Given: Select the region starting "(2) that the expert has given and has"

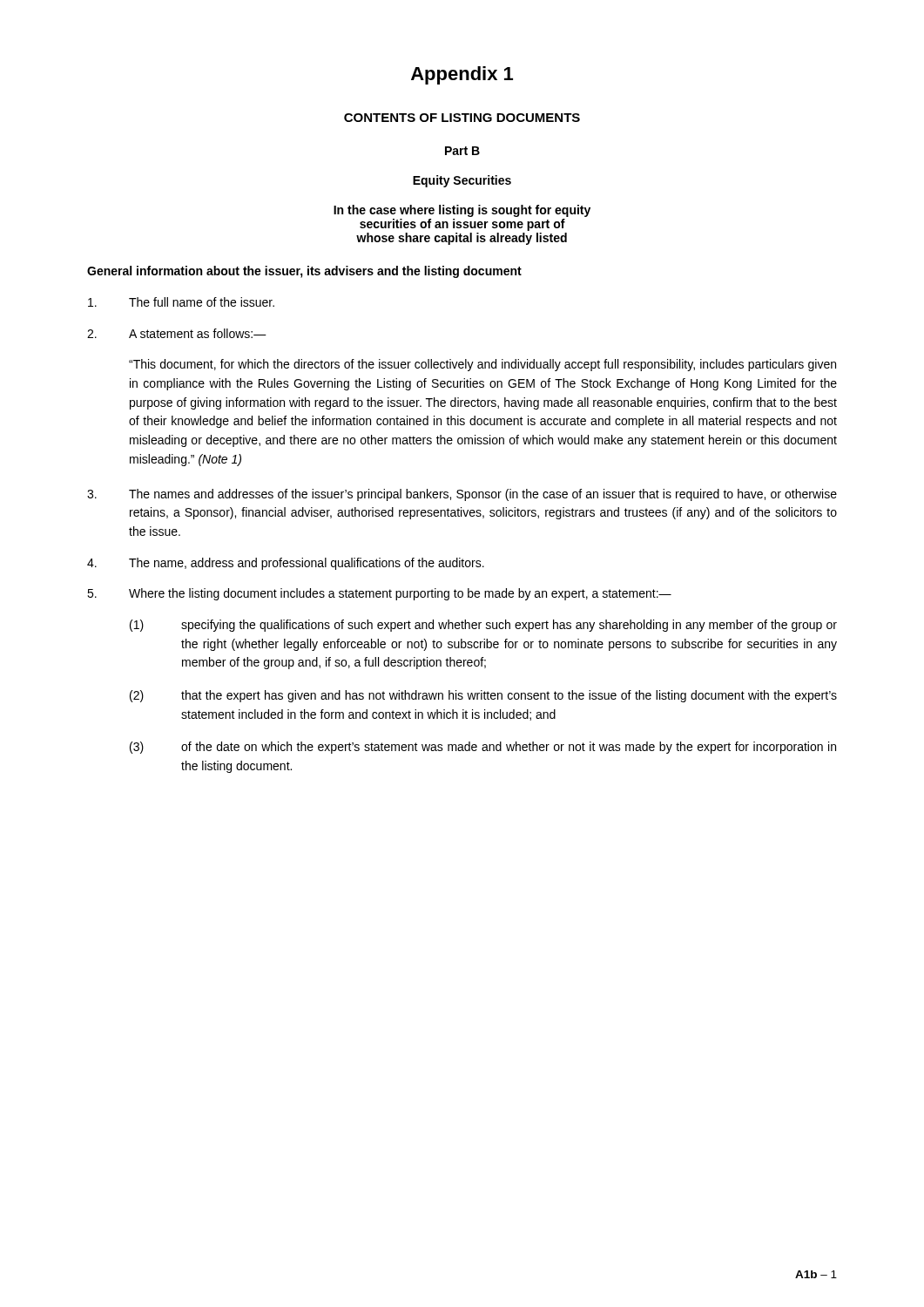Looking at the screenshot, I should click(483, 705).
